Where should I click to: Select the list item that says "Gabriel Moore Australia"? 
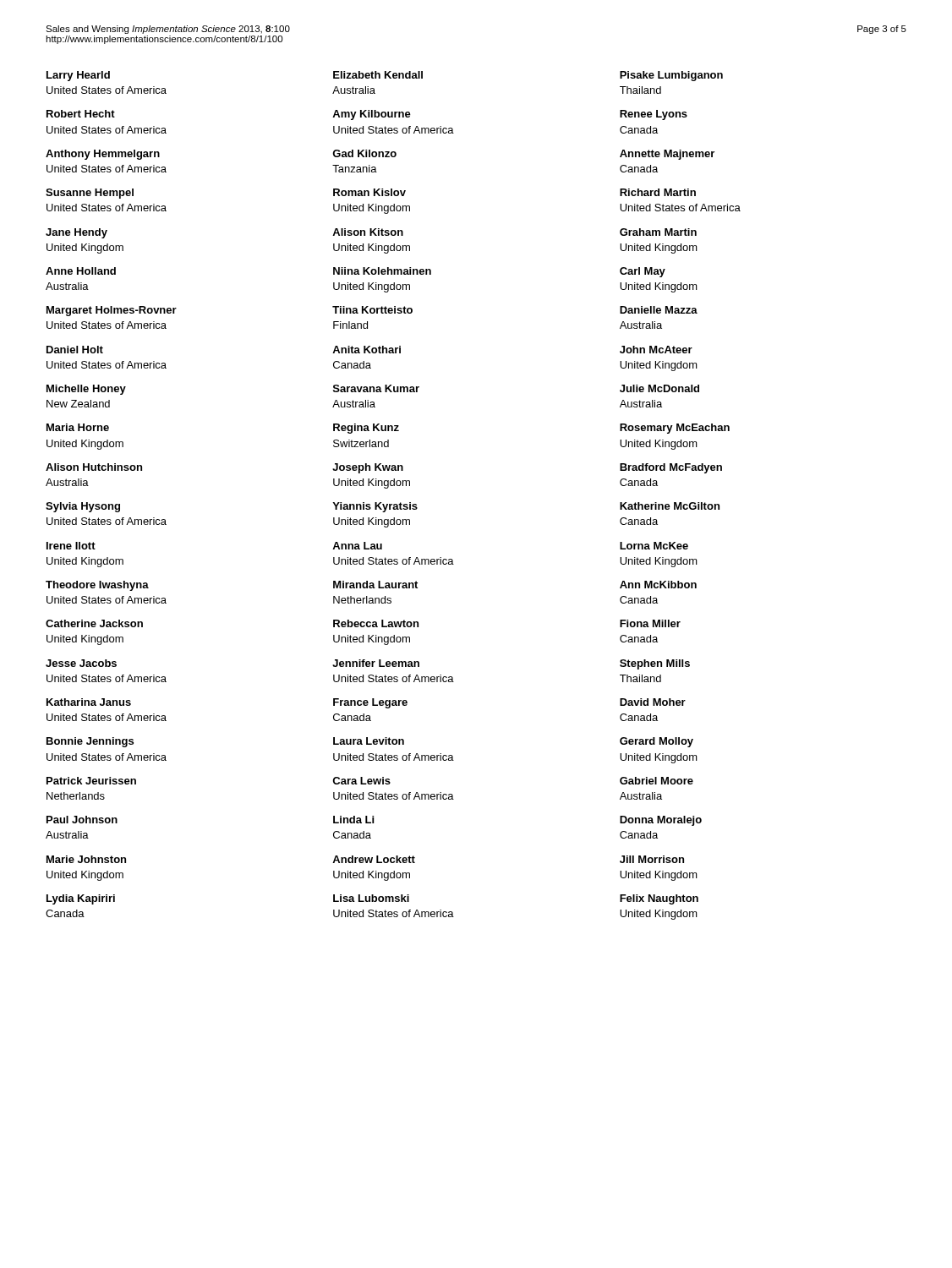657,781
